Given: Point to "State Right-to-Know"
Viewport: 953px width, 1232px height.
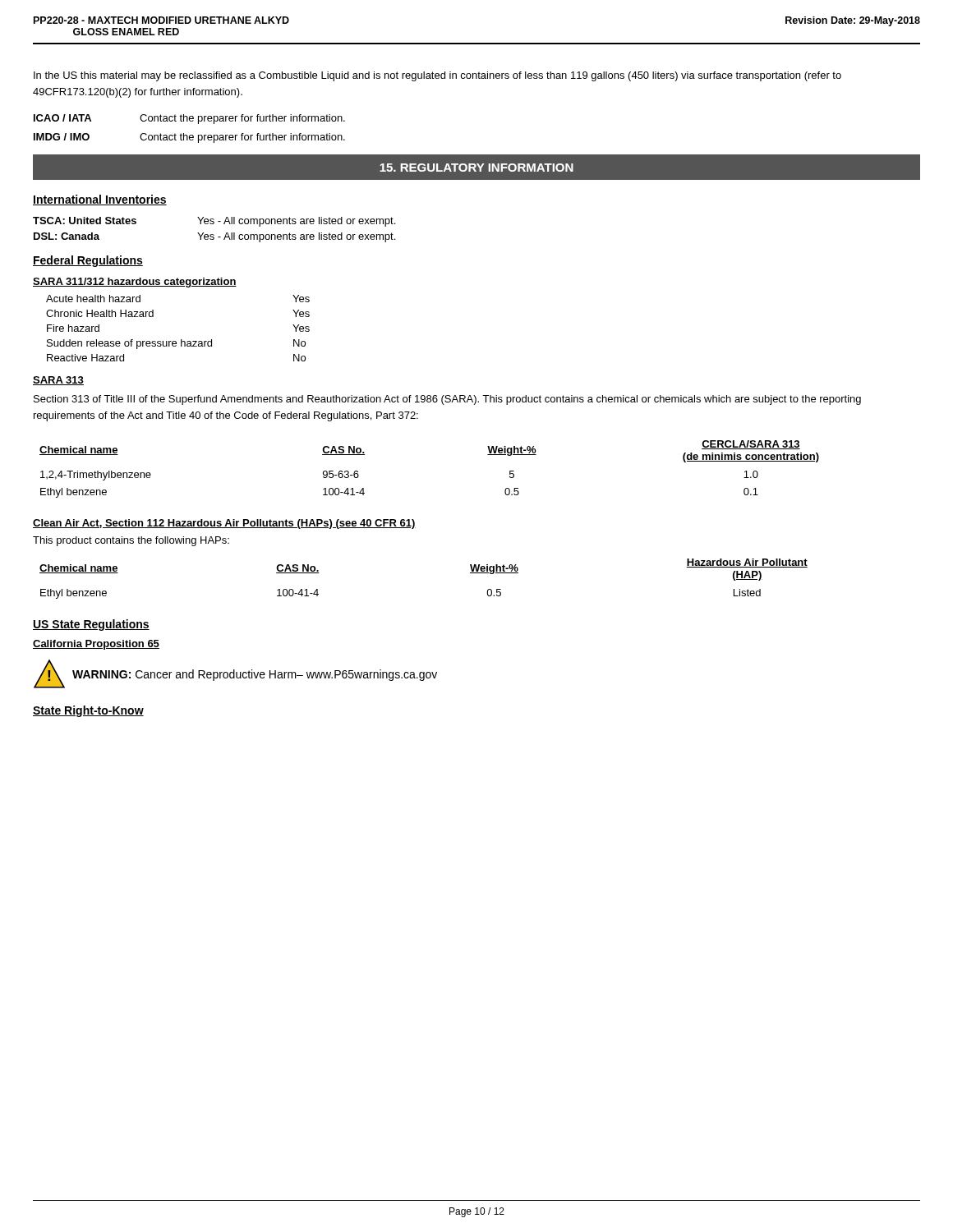Looking at the screenshot, I should tap(88, 710).
